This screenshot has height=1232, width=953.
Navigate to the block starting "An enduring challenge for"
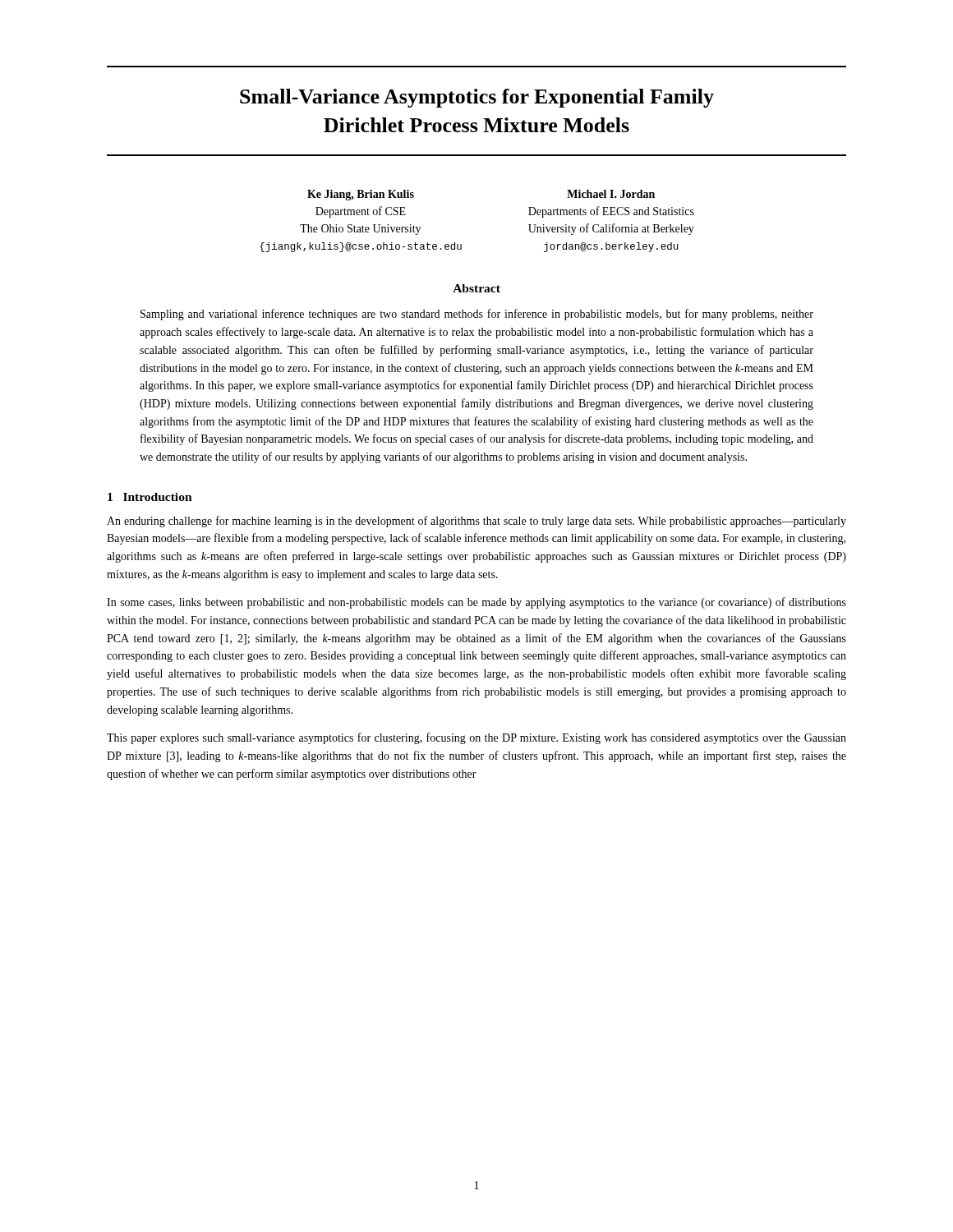tap(476, 548)
